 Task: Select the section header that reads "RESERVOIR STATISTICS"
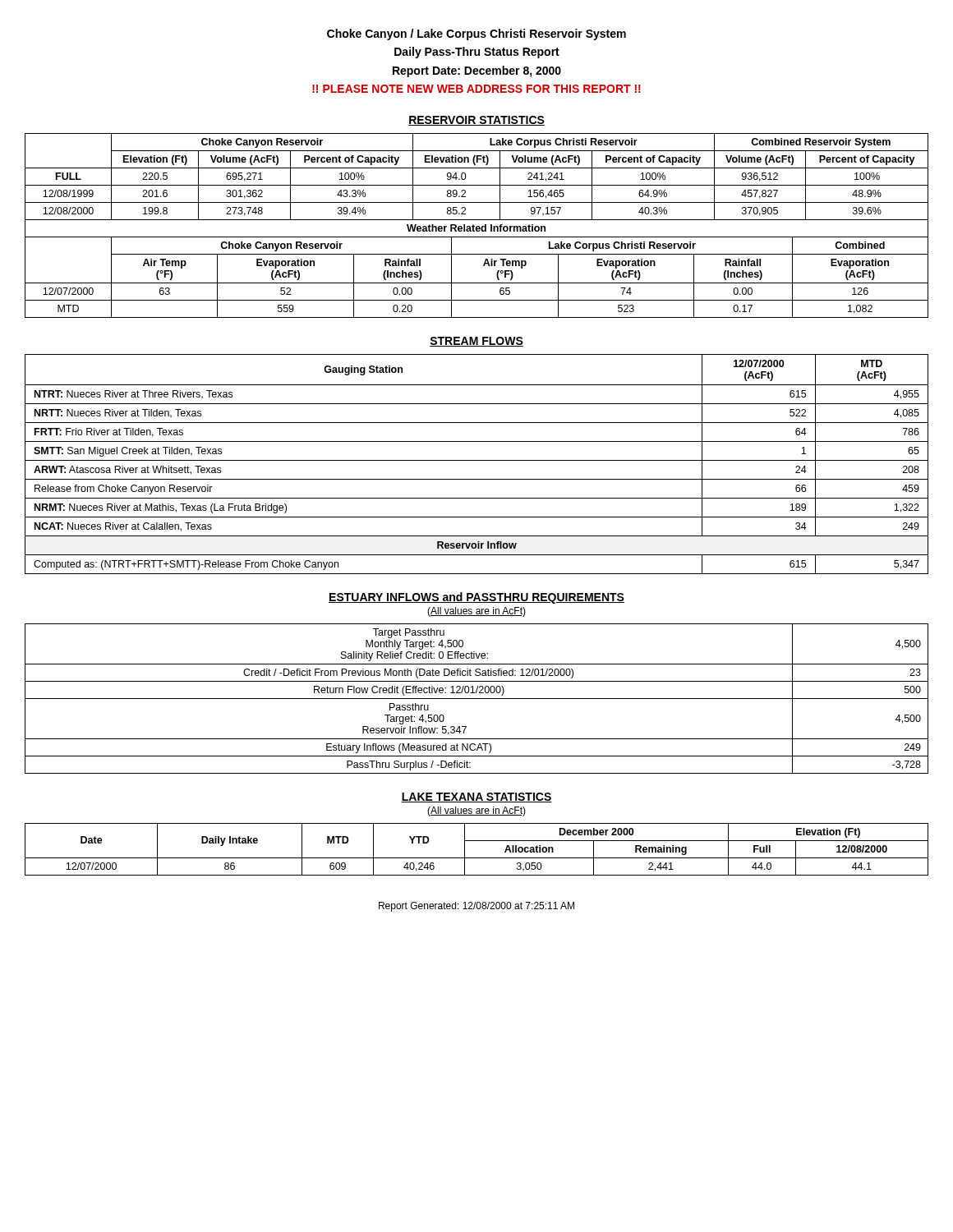[476, 120]
